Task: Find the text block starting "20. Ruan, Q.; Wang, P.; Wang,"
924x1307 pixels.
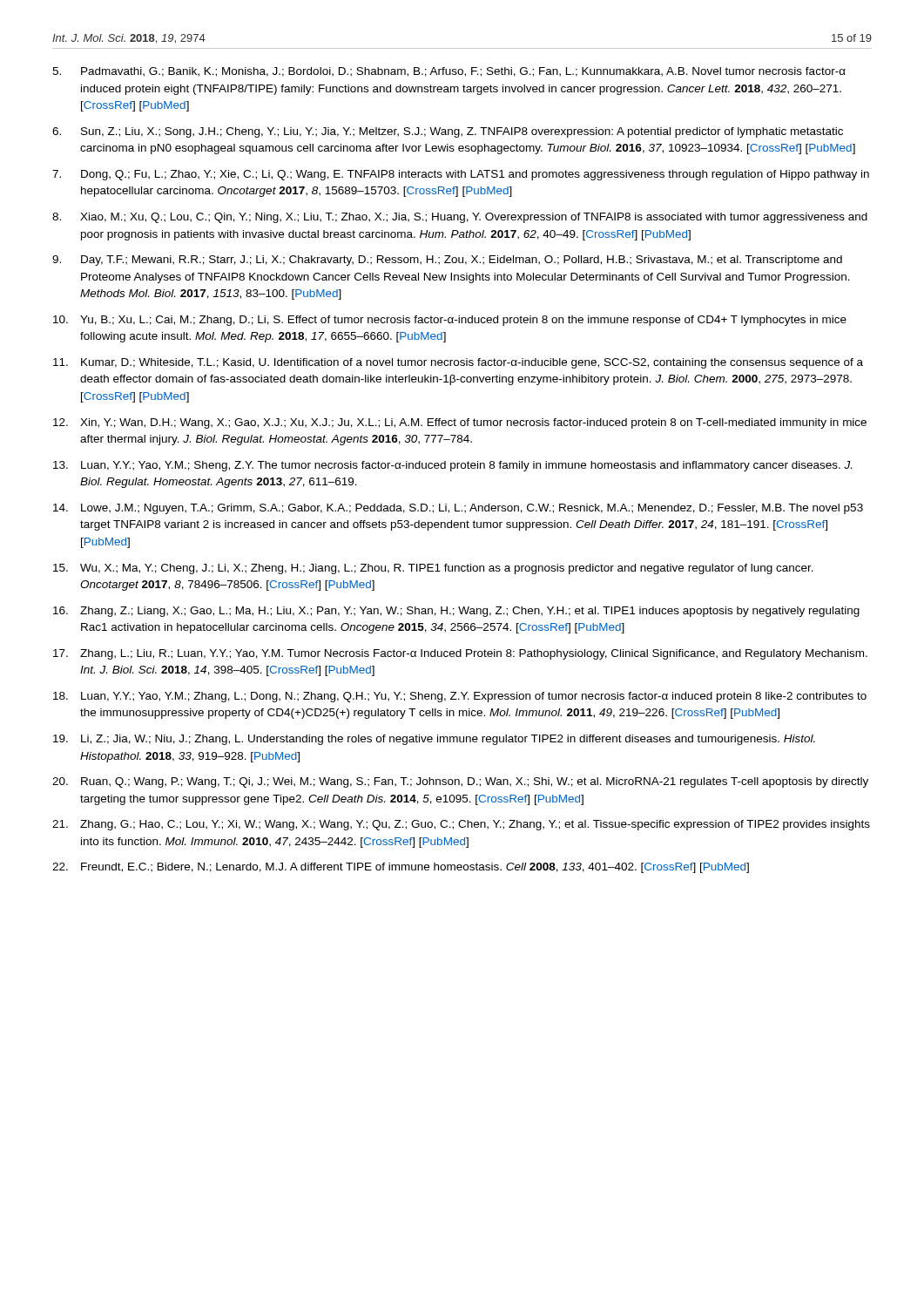Action: pos(462,790)
